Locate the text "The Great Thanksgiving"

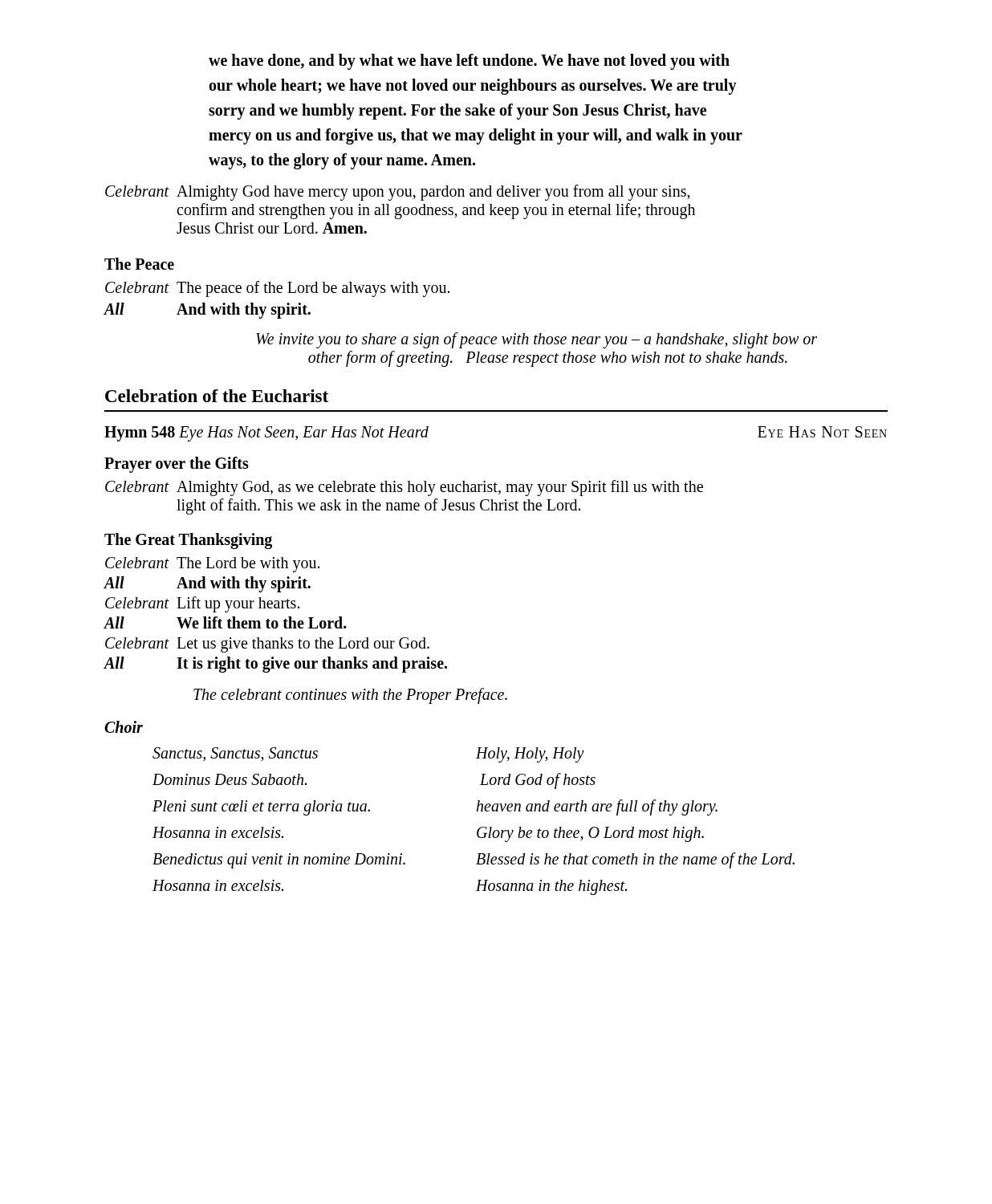coord(188,539)
